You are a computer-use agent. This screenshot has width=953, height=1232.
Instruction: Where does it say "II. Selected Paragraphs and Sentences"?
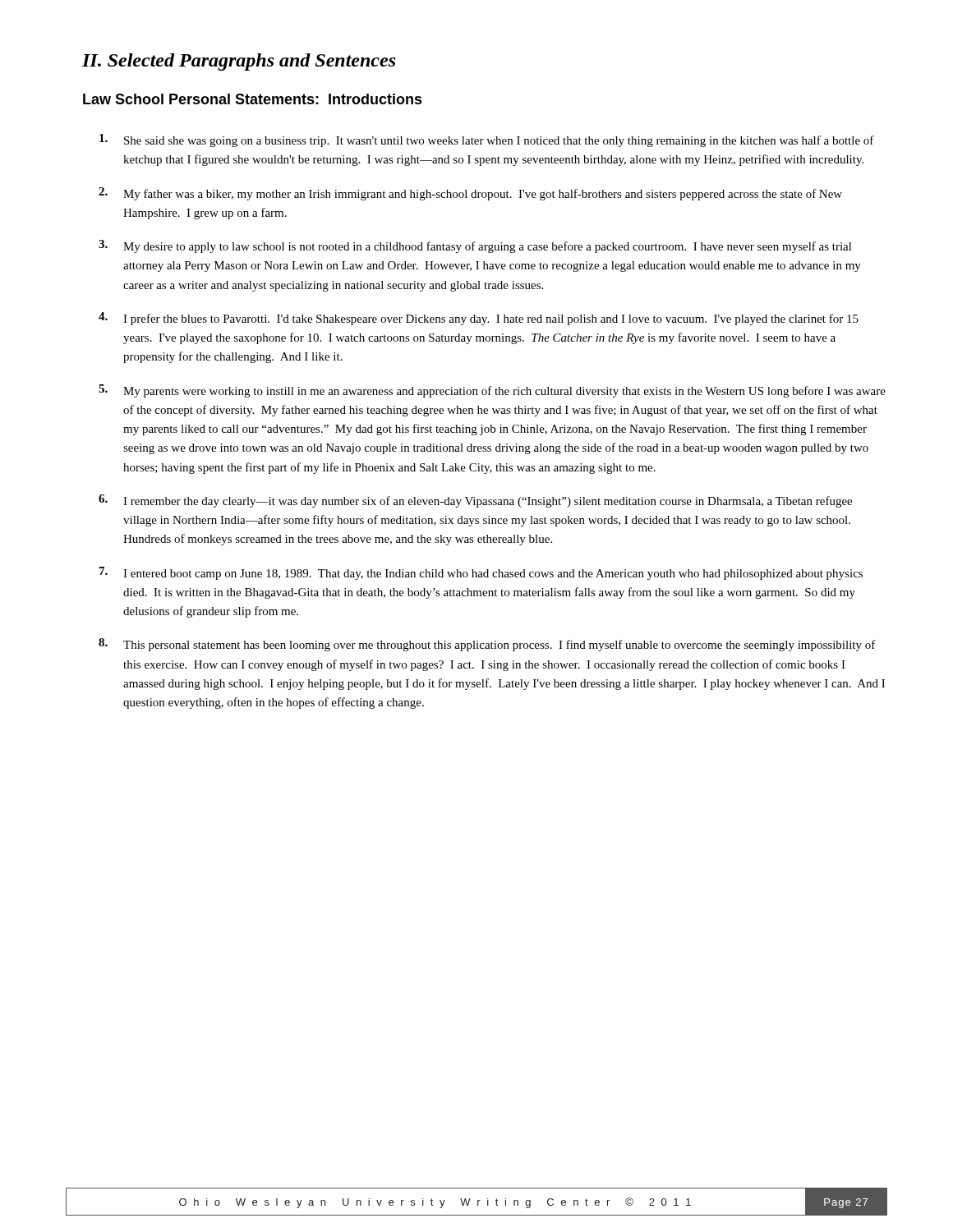(239, 62)
